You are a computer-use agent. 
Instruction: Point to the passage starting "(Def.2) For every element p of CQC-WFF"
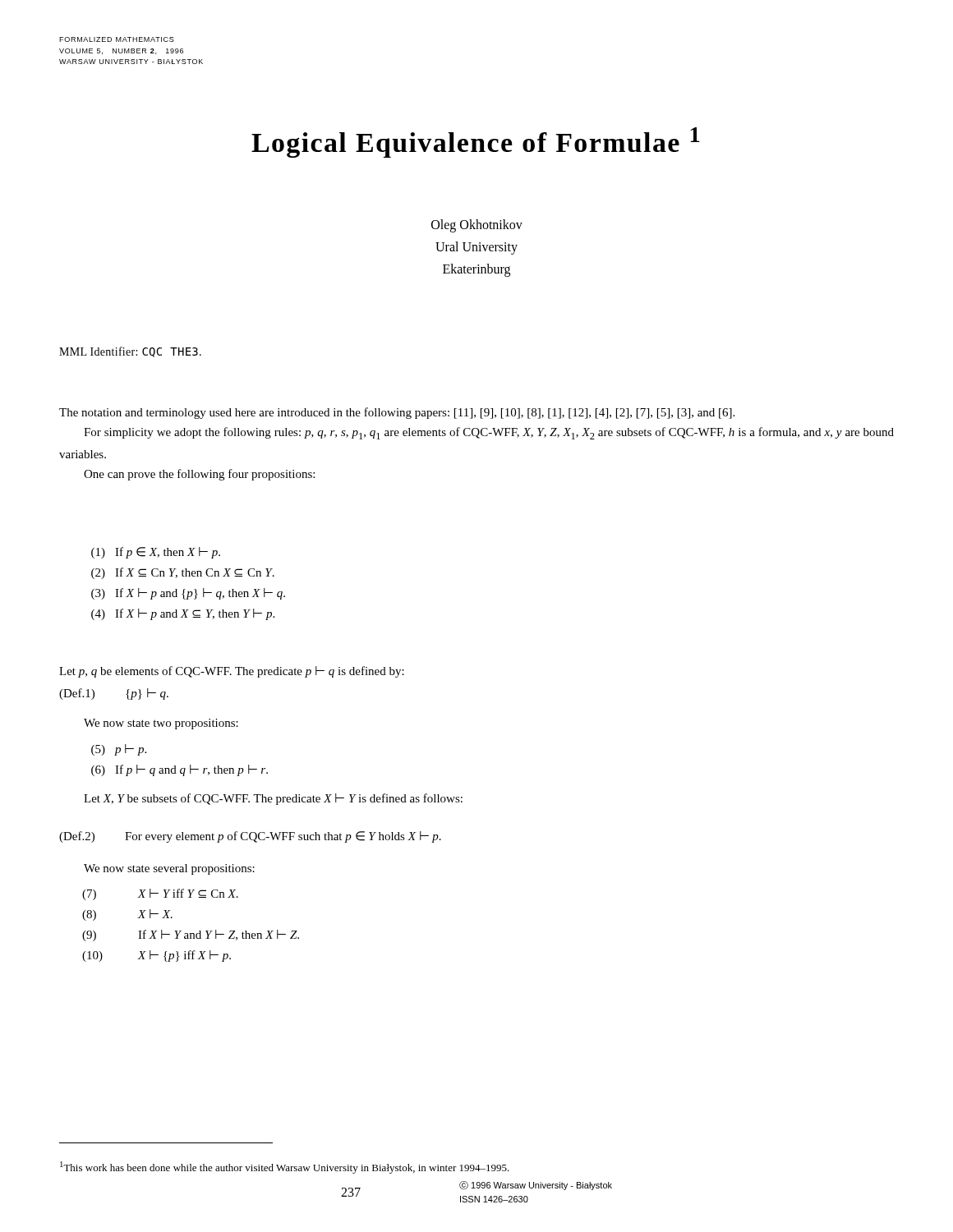tap(250, 837)
